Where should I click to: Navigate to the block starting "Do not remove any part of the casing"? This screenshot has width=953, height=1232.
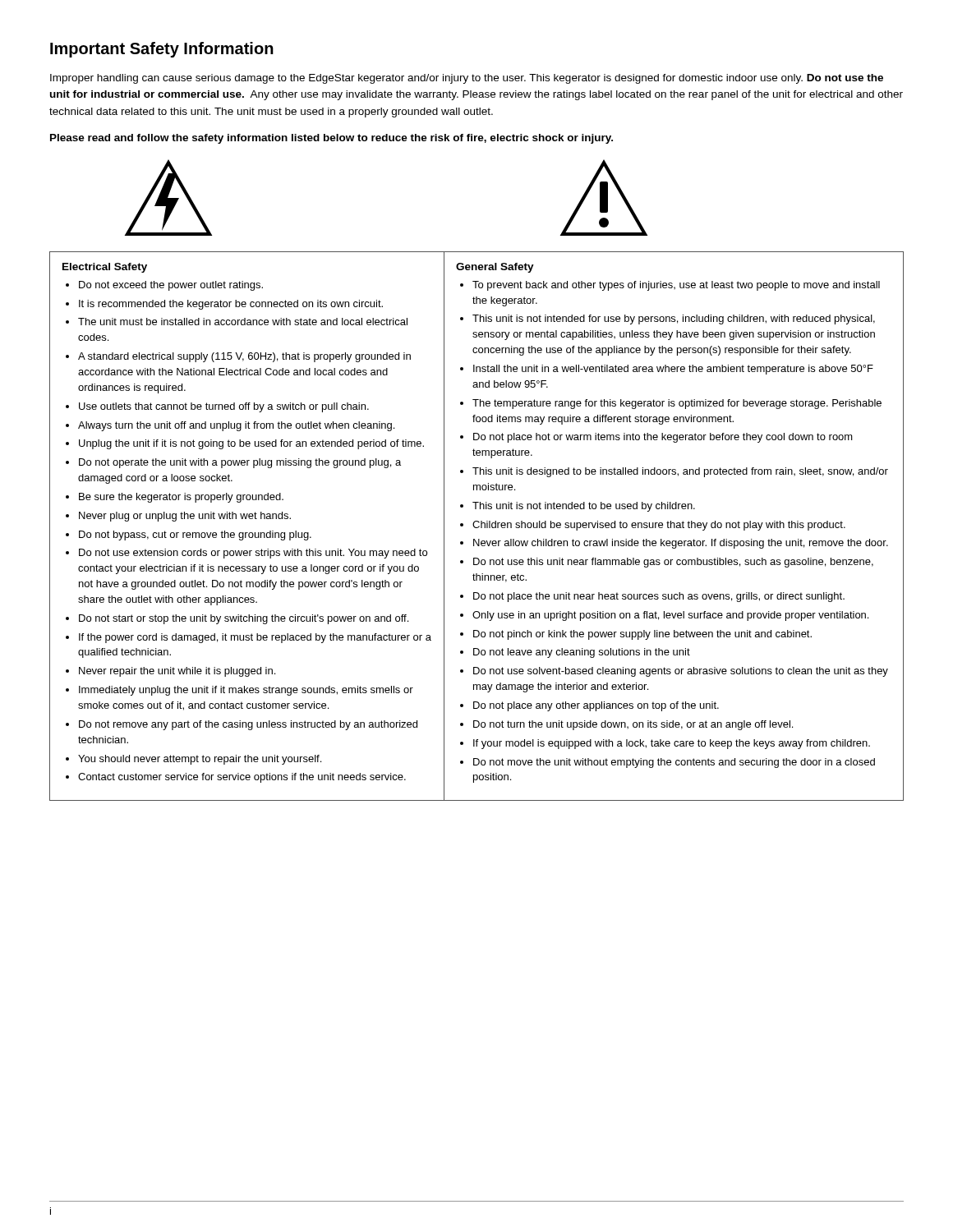pyautogui.click(x=248, y=732)
